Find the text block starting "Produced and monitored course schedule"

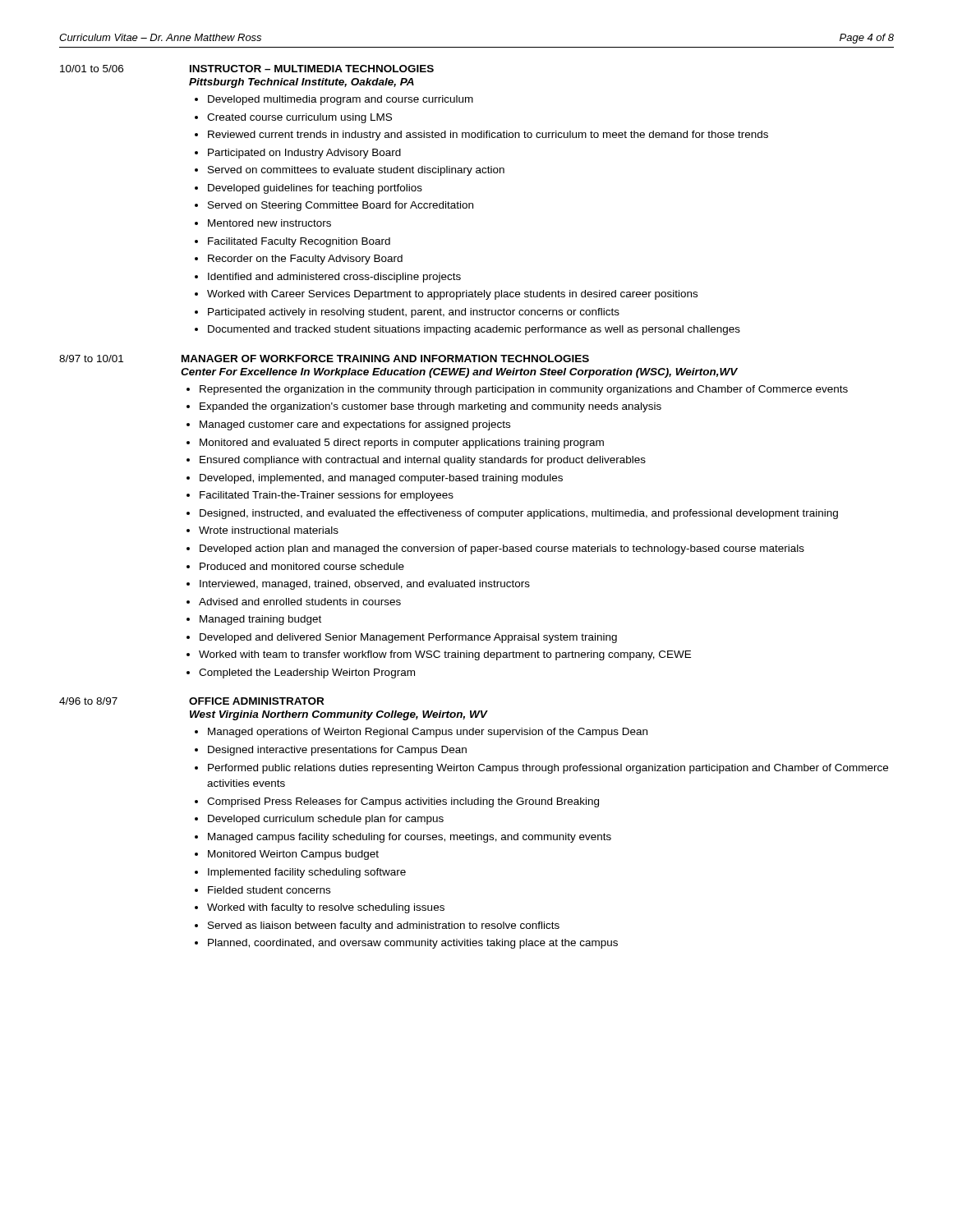301,566
